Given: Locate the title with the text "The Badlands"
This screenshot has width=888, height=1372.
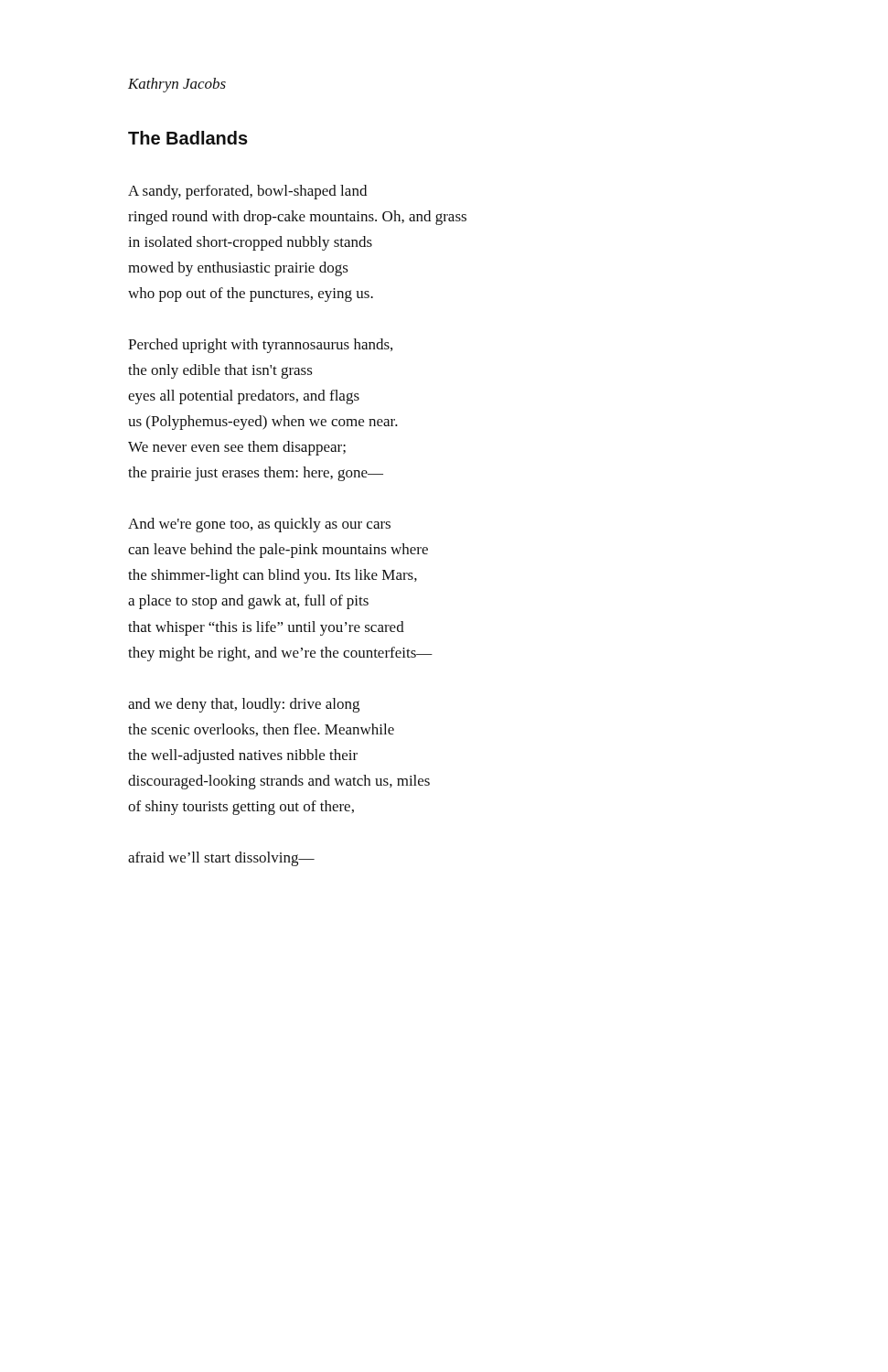Looking at the screenshot, I should (x=188, y=138).
